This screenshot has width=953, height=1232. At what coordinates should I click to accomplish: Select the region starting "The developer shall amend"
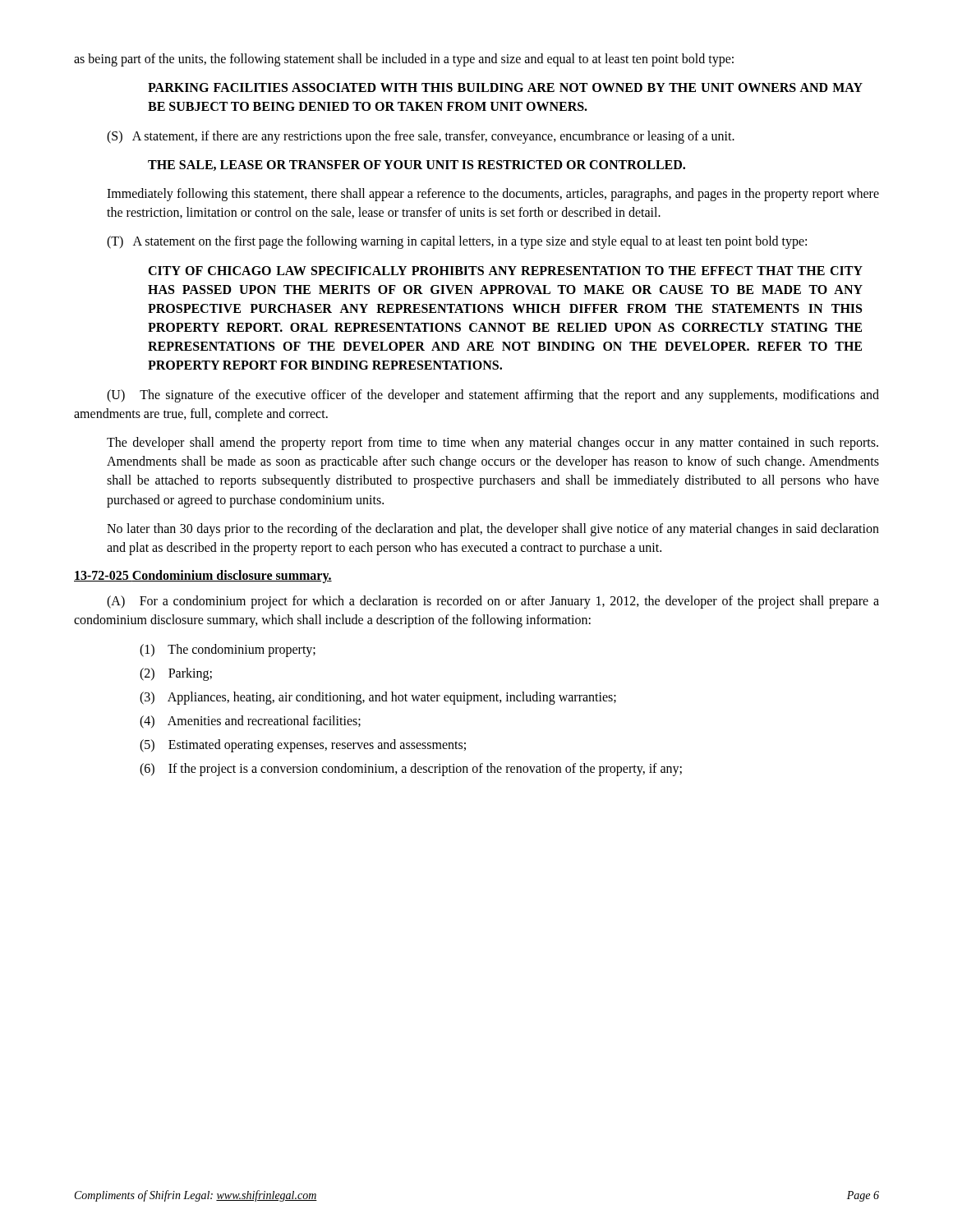(x=493, y=471)
